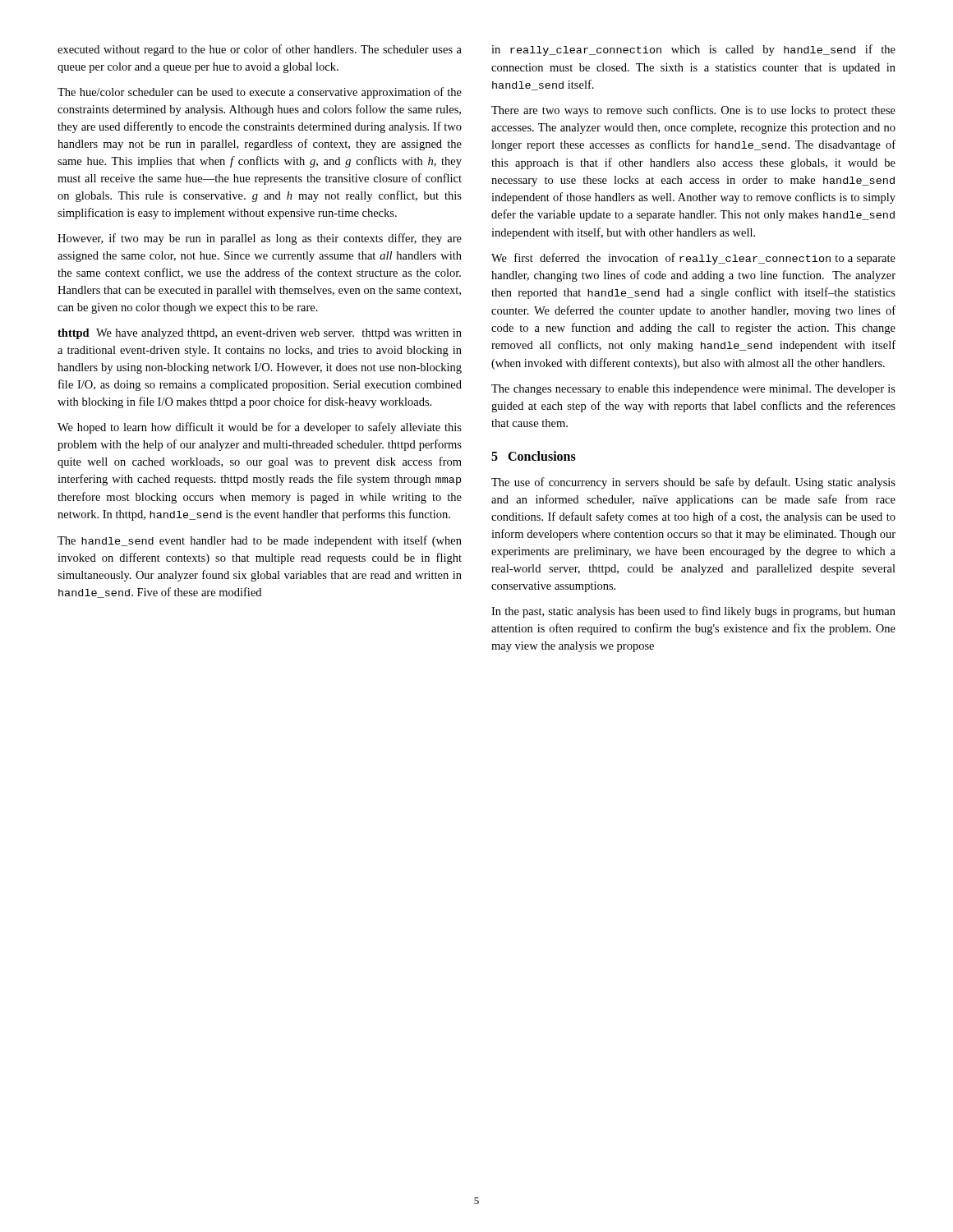The image size is (953, 1232).
Task: Find the text block with the text "executed without regard to"
Action: coord(260,58)
